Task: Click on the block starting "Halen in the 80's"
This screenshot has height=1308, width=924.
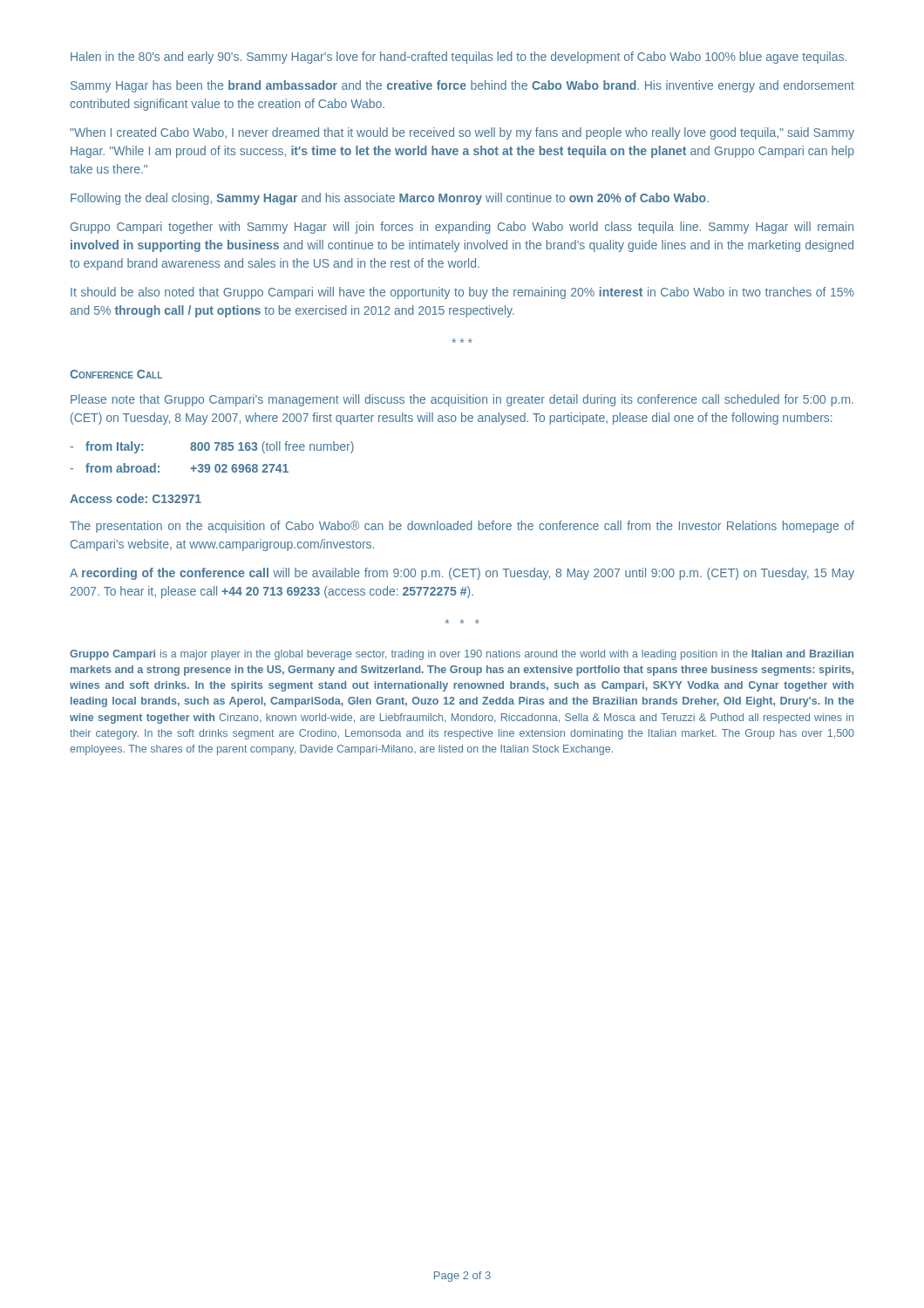Action: coord(462,57)
